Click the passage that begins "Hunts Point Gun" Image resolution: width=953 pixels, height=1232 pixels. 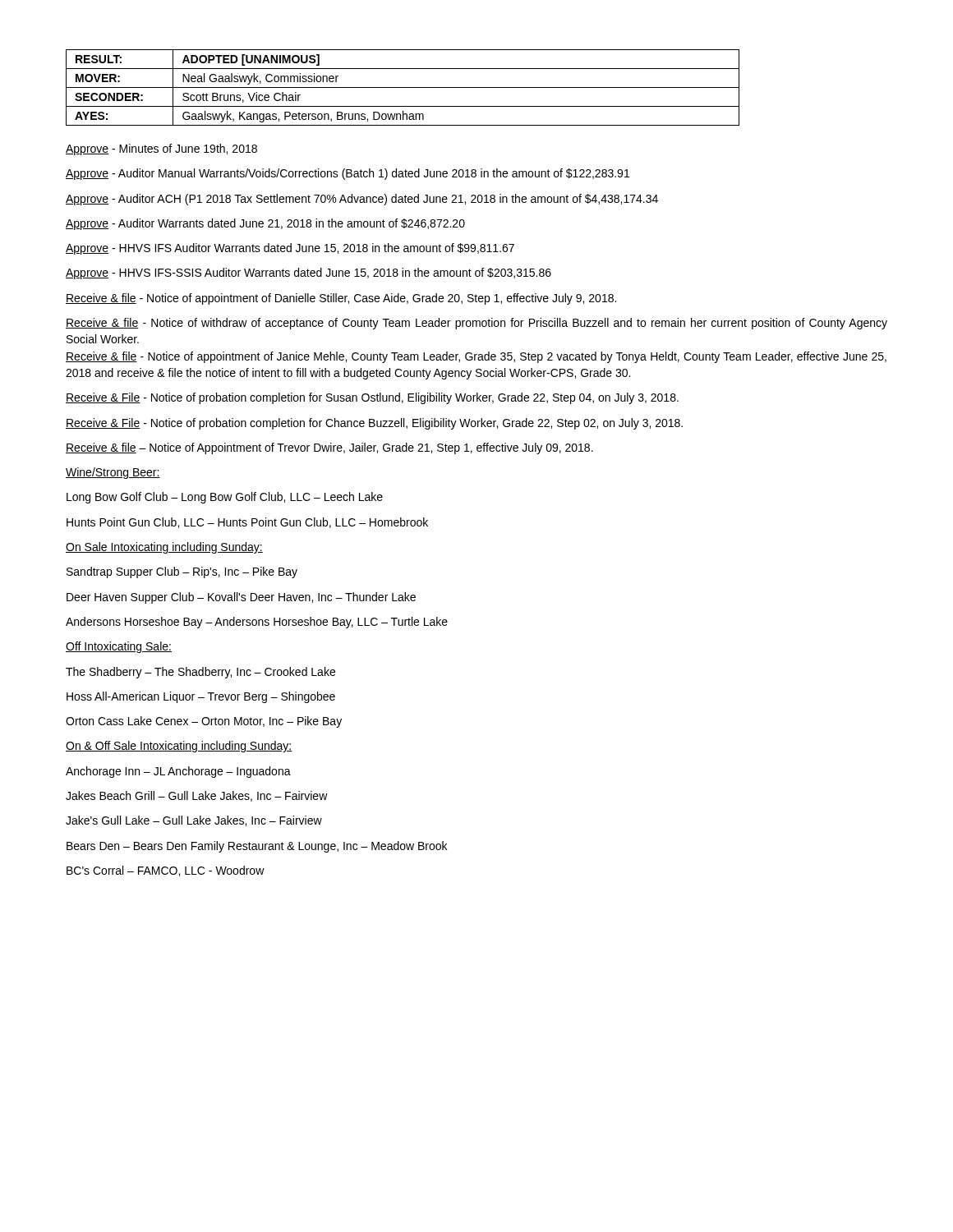click(x=247, y=522)
